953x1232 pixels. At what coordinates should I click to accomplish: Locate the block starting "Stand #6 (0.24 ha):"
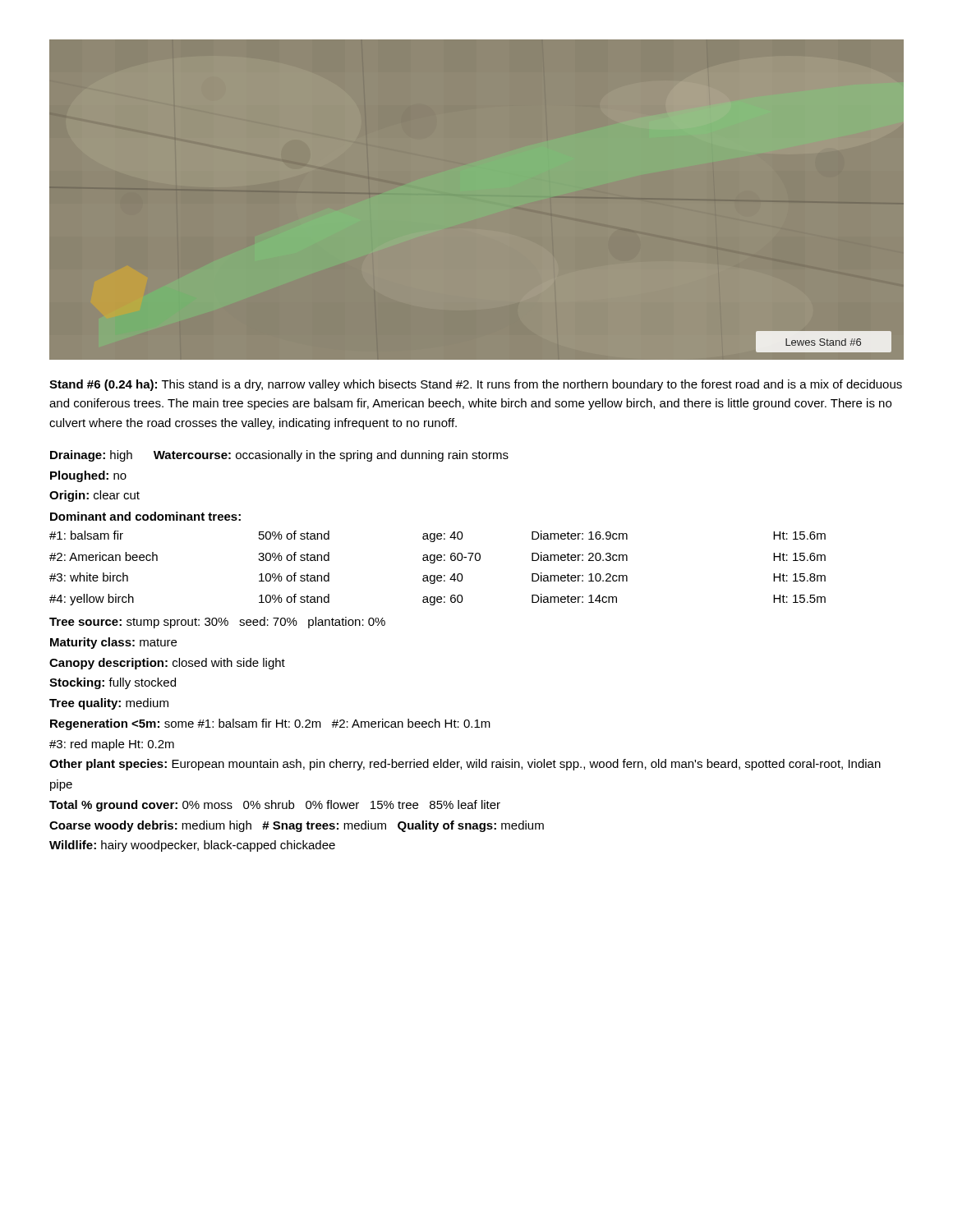(476, 403)
